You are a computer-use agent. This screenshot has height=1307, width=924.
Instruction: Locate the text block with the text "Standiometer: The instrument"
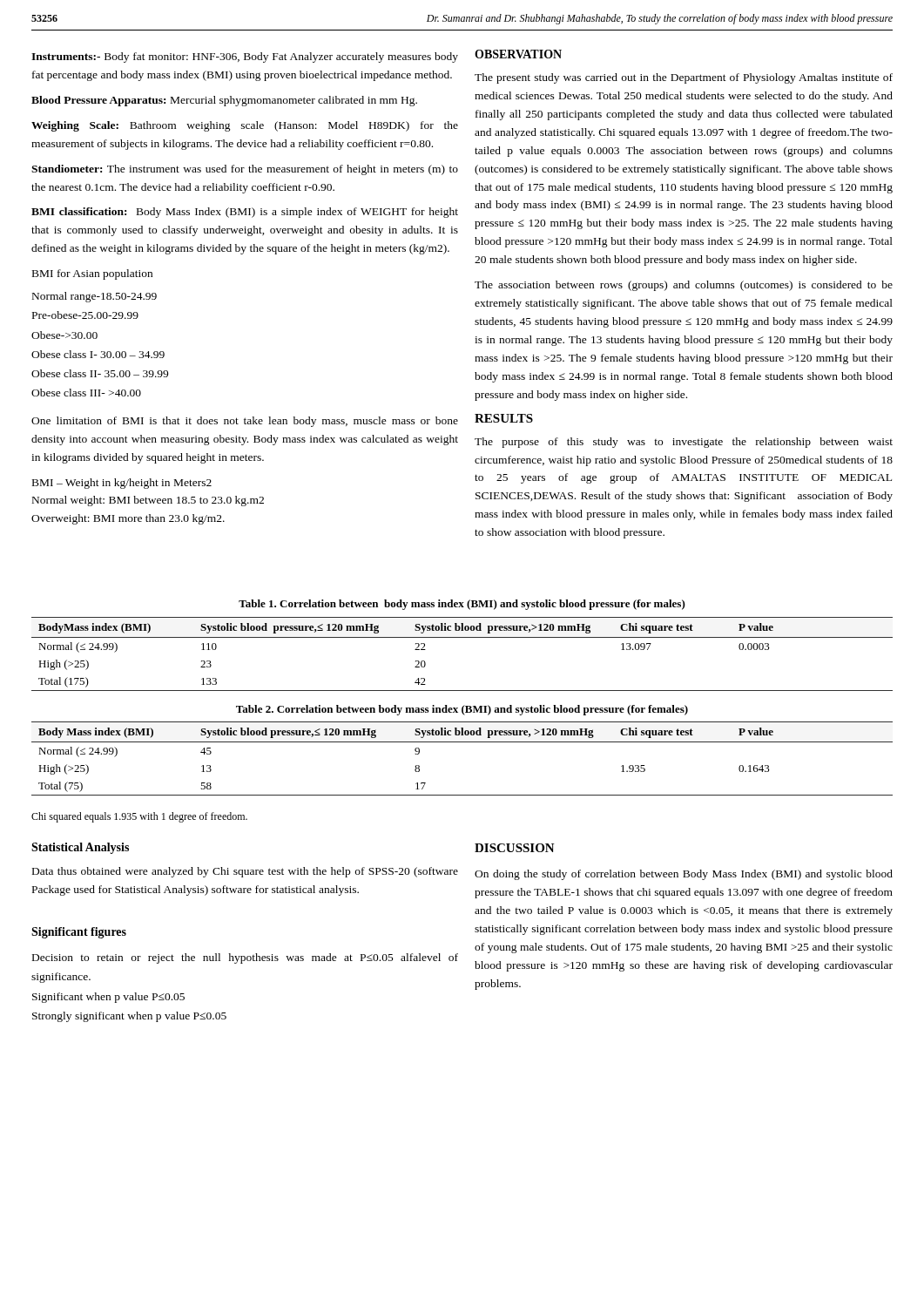245,177
